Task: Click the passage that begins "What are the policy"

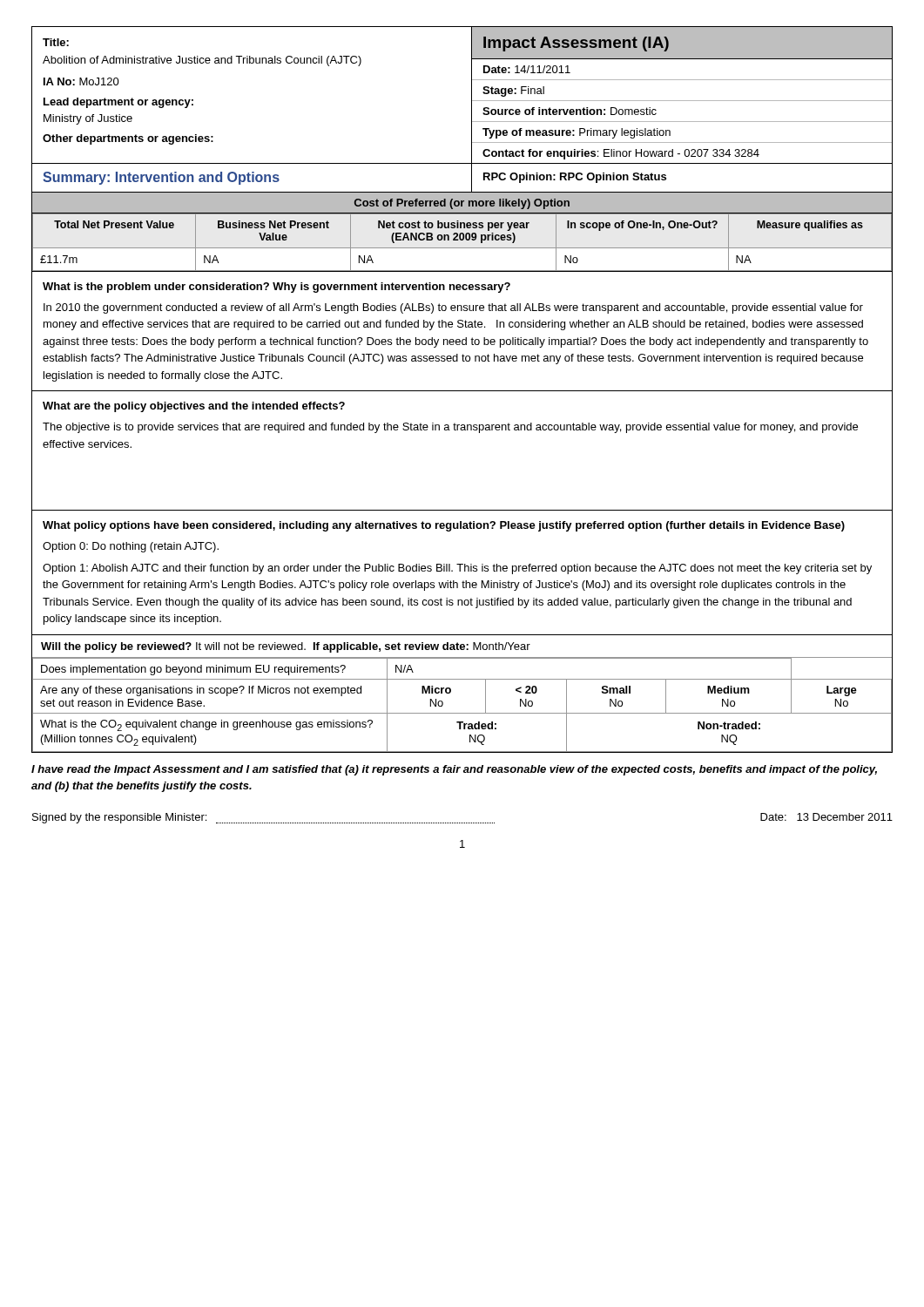Action: pyautogui.click(x=462, y=425)
